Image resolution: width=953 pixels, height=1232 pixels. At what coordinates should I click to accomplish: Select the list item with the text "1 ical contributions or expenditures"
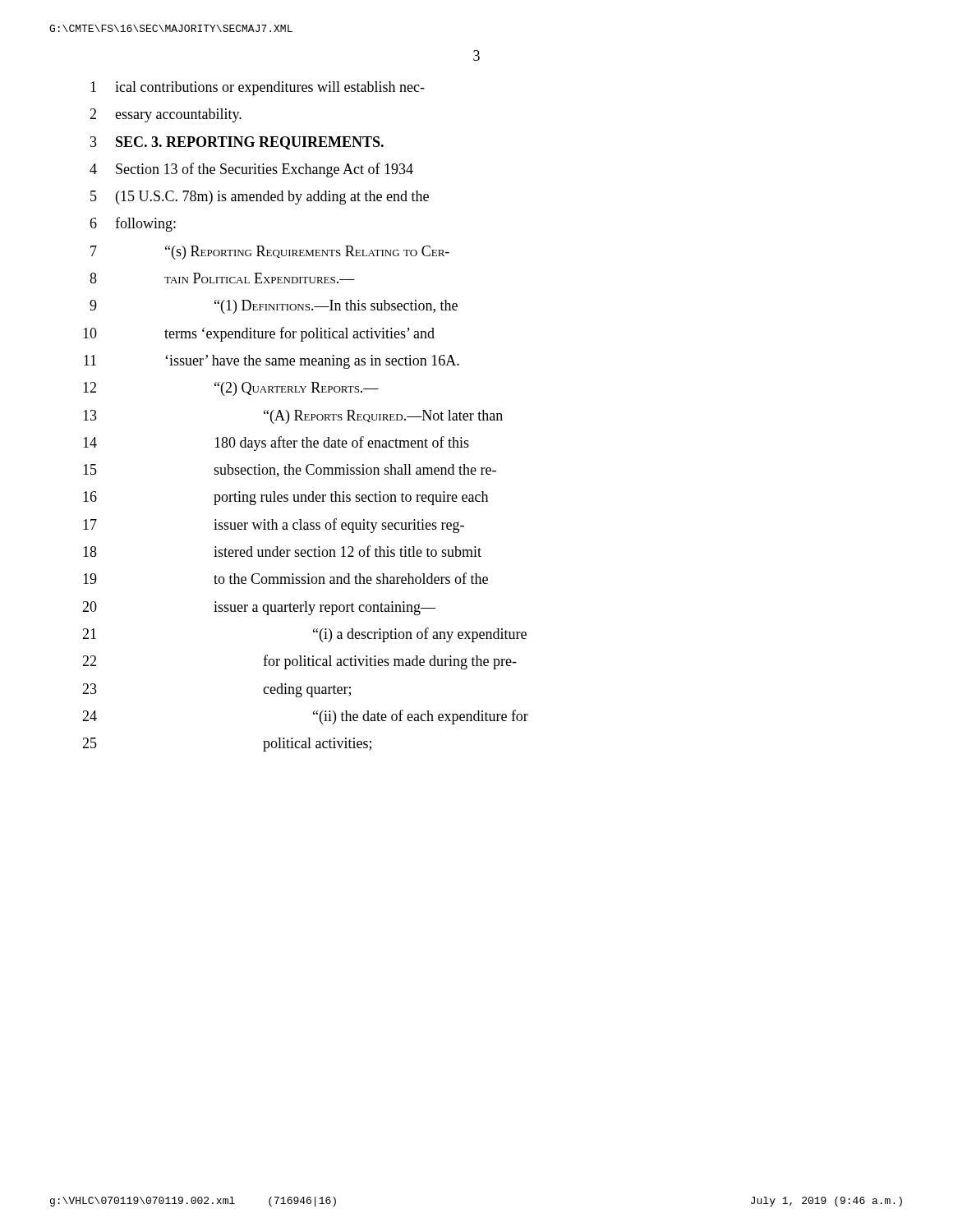[258, 88]
